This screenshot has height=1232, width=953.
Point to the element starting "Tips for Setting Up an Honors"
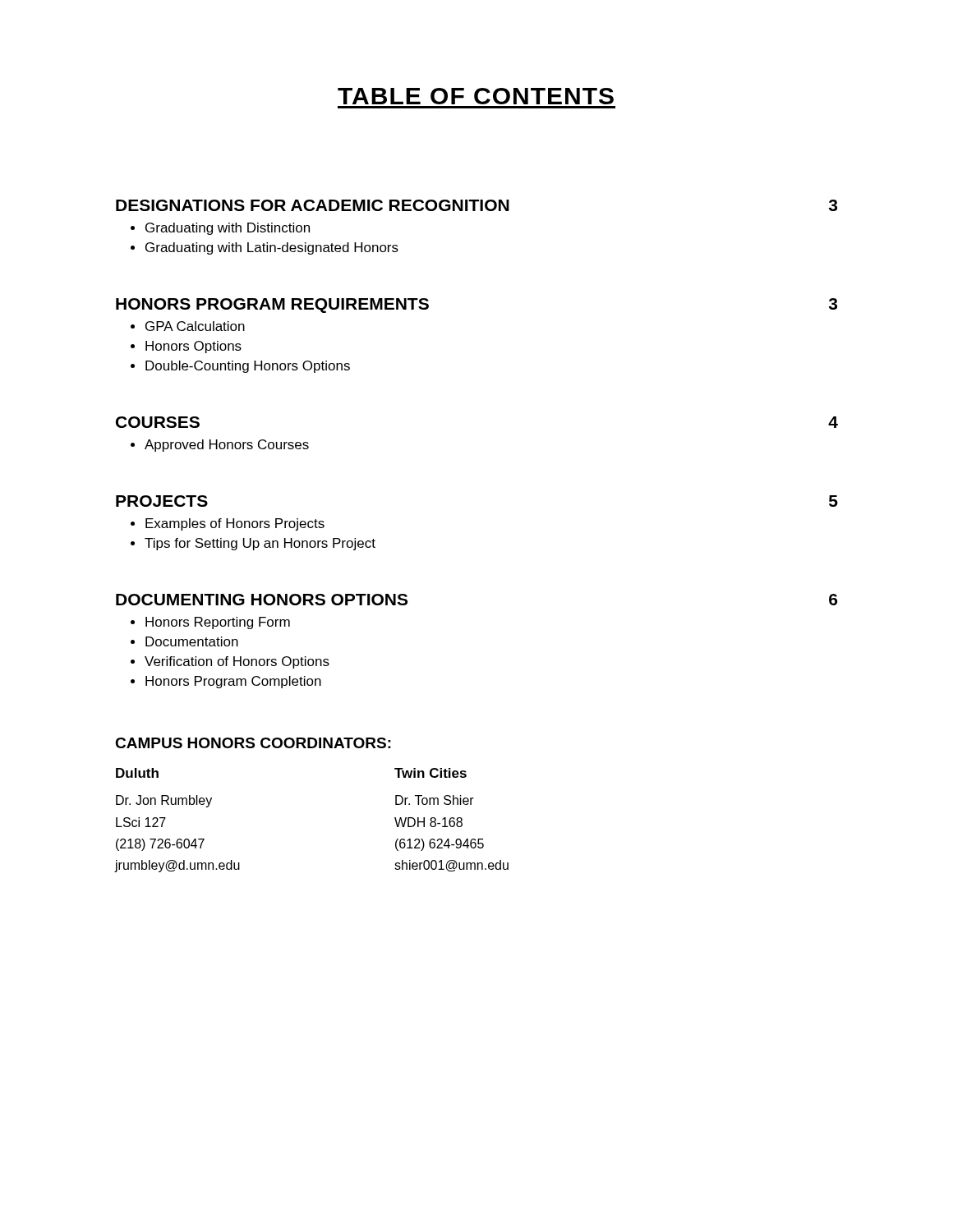(260, 543)
